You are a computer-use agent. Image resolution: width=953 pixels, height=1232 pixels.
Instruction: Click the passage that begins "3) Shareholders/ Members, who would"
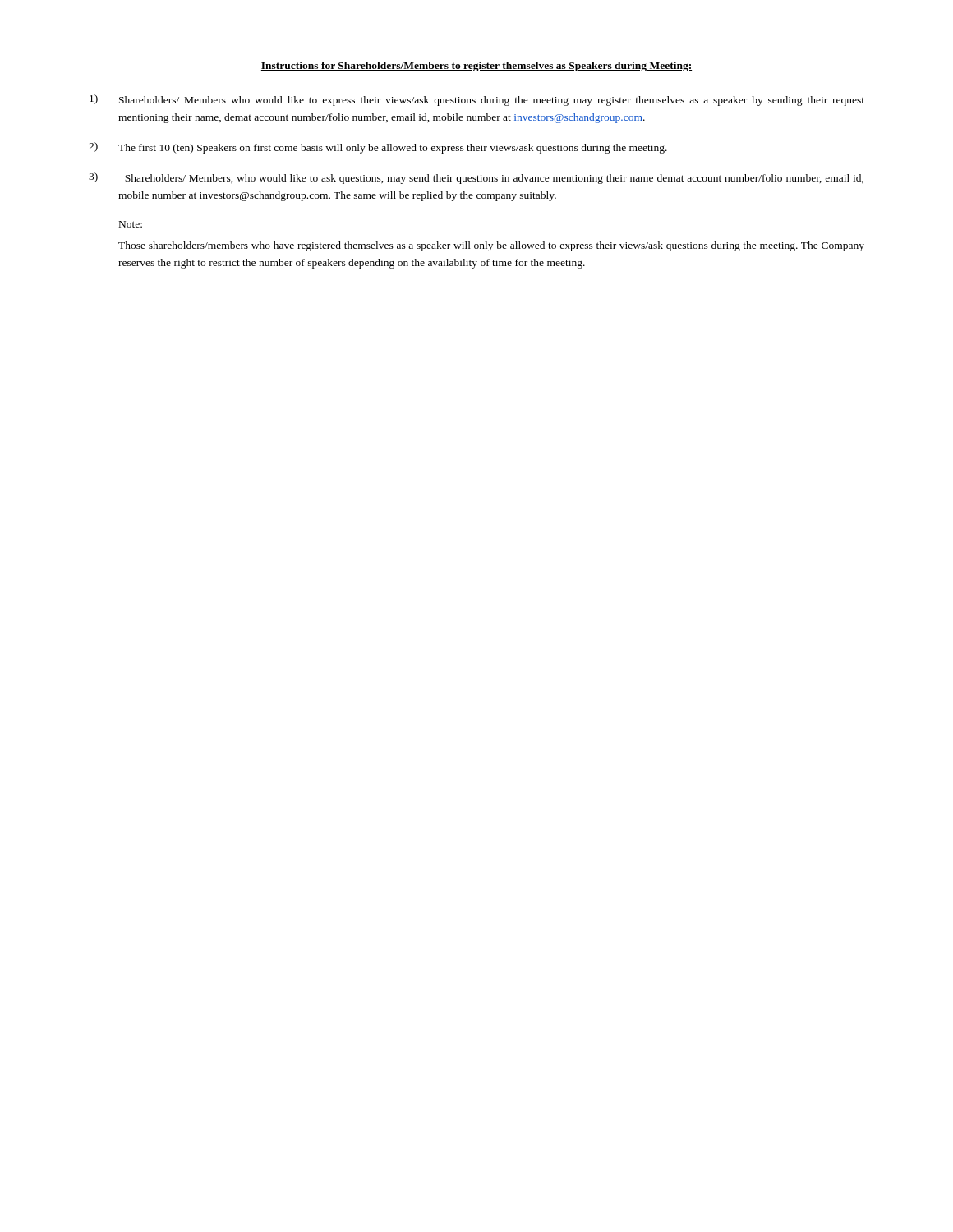476,187
